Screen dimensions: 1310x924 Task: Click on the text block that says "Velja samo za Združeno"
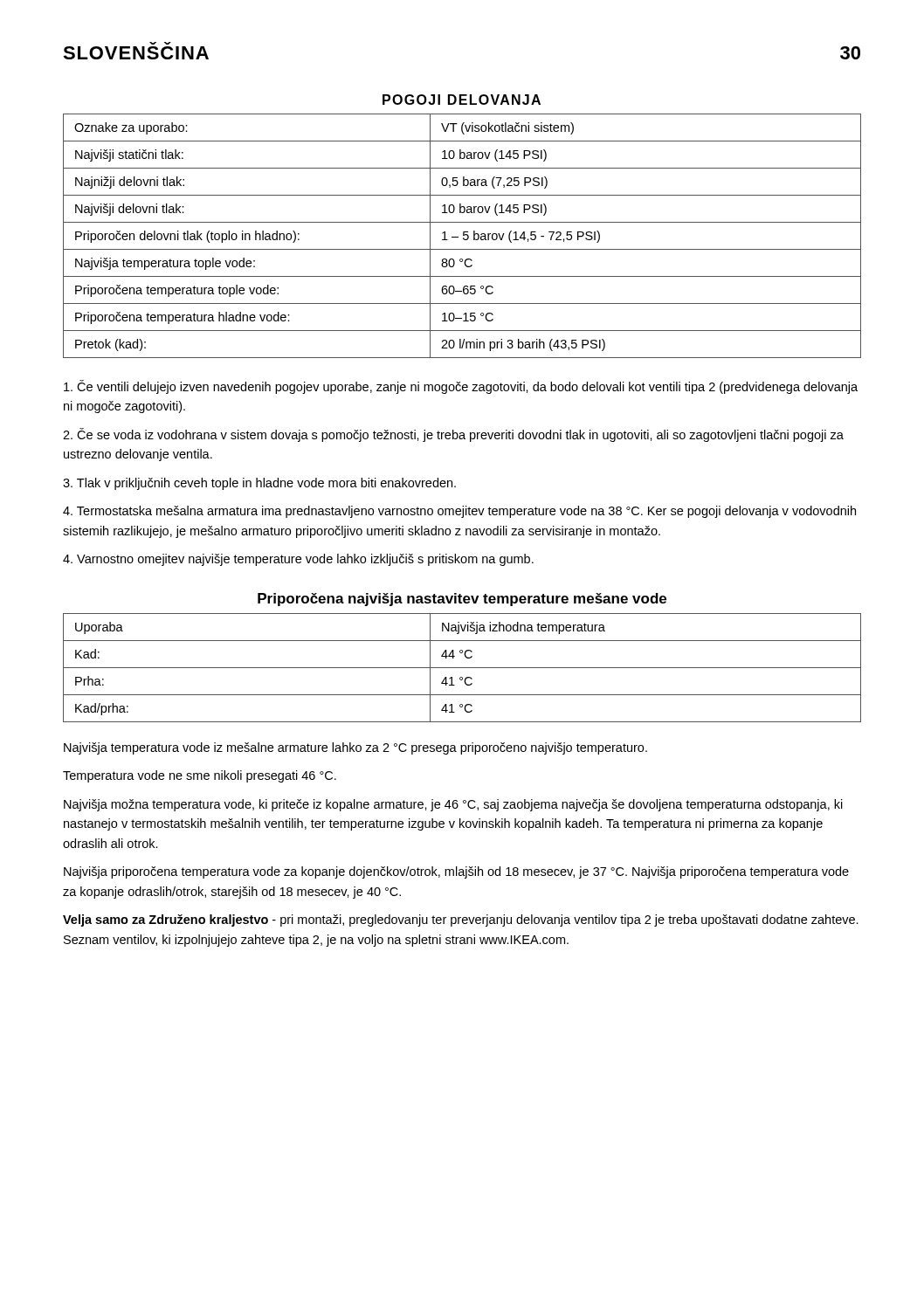461,929
